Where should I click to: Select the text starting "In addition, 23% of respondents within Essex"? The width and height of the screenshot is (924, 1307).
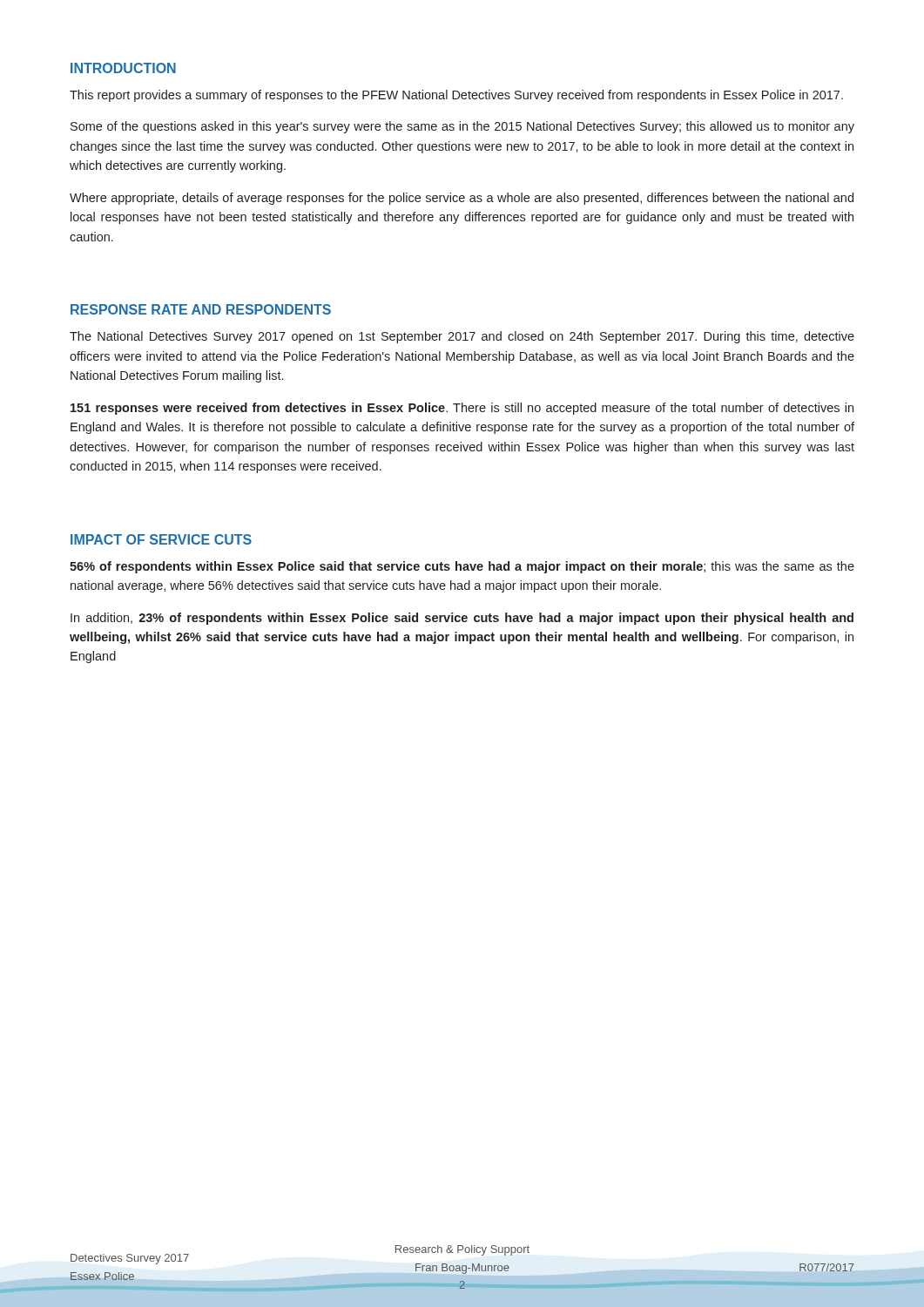(x=462, y=637)
